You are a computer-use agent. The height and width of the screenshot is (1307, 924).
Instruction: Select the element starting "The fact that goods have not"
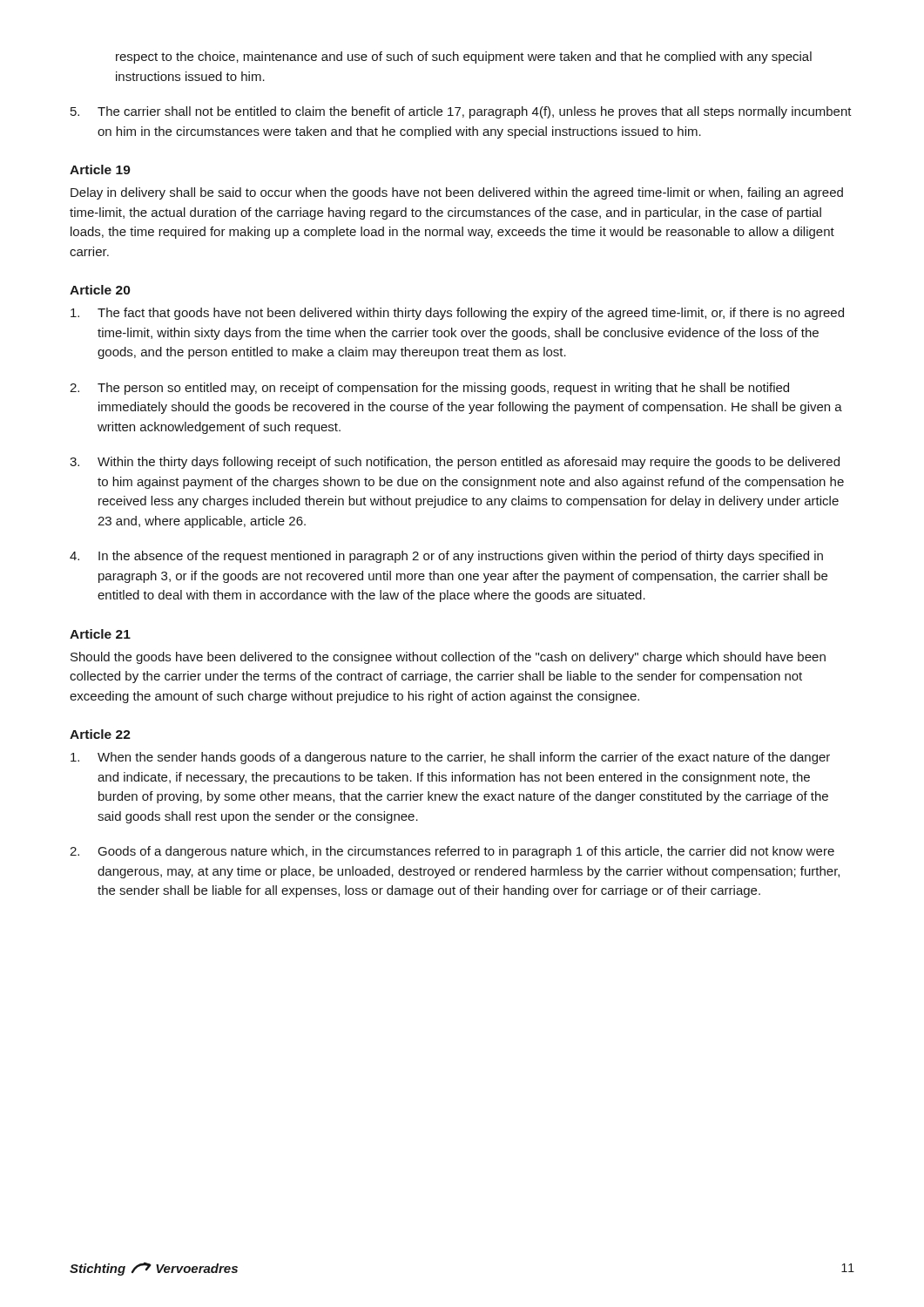coord(462,333)
